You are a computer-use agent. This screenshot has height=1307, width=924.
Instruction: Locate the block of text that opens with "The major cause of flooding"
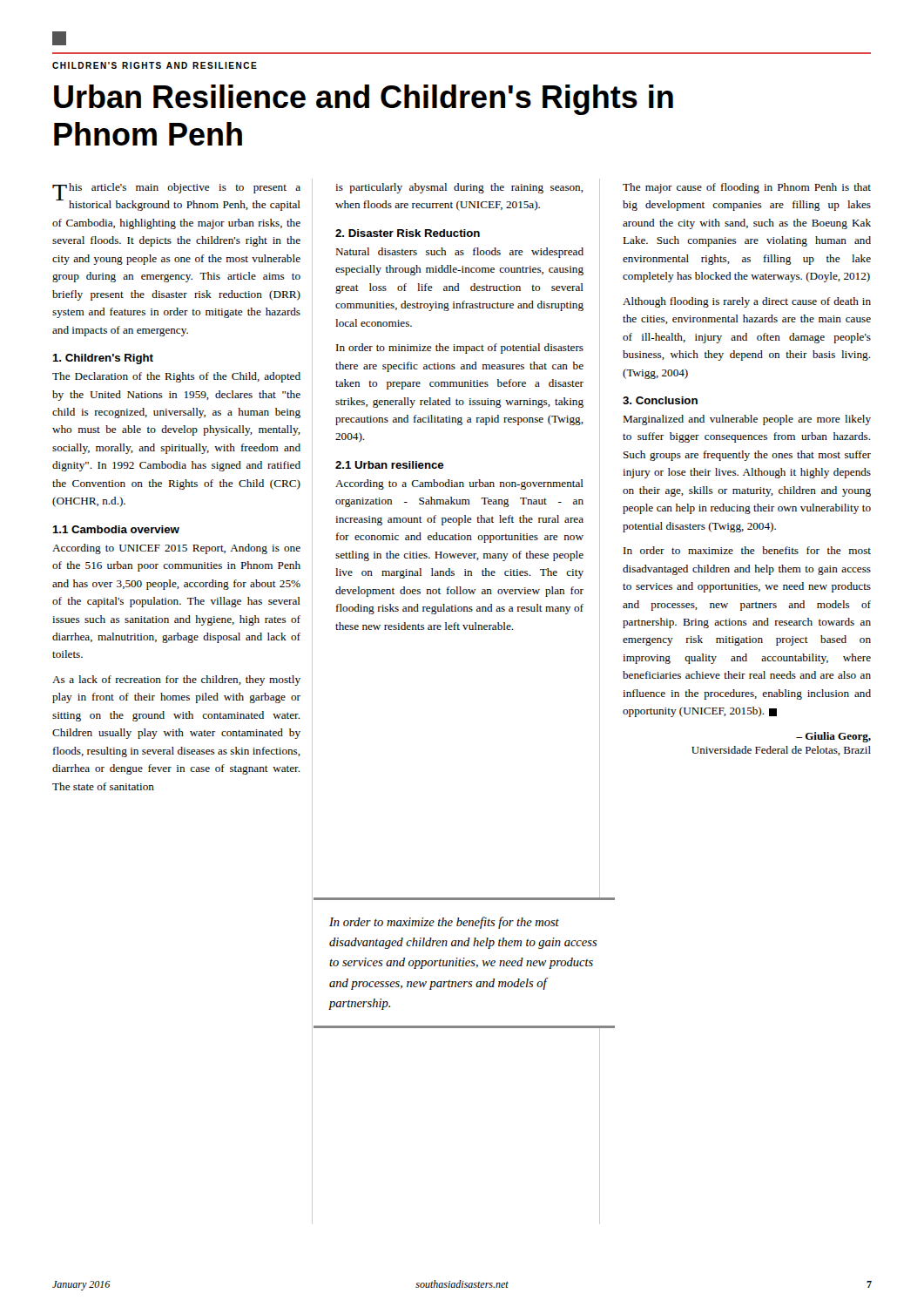(x=747, y=232)
